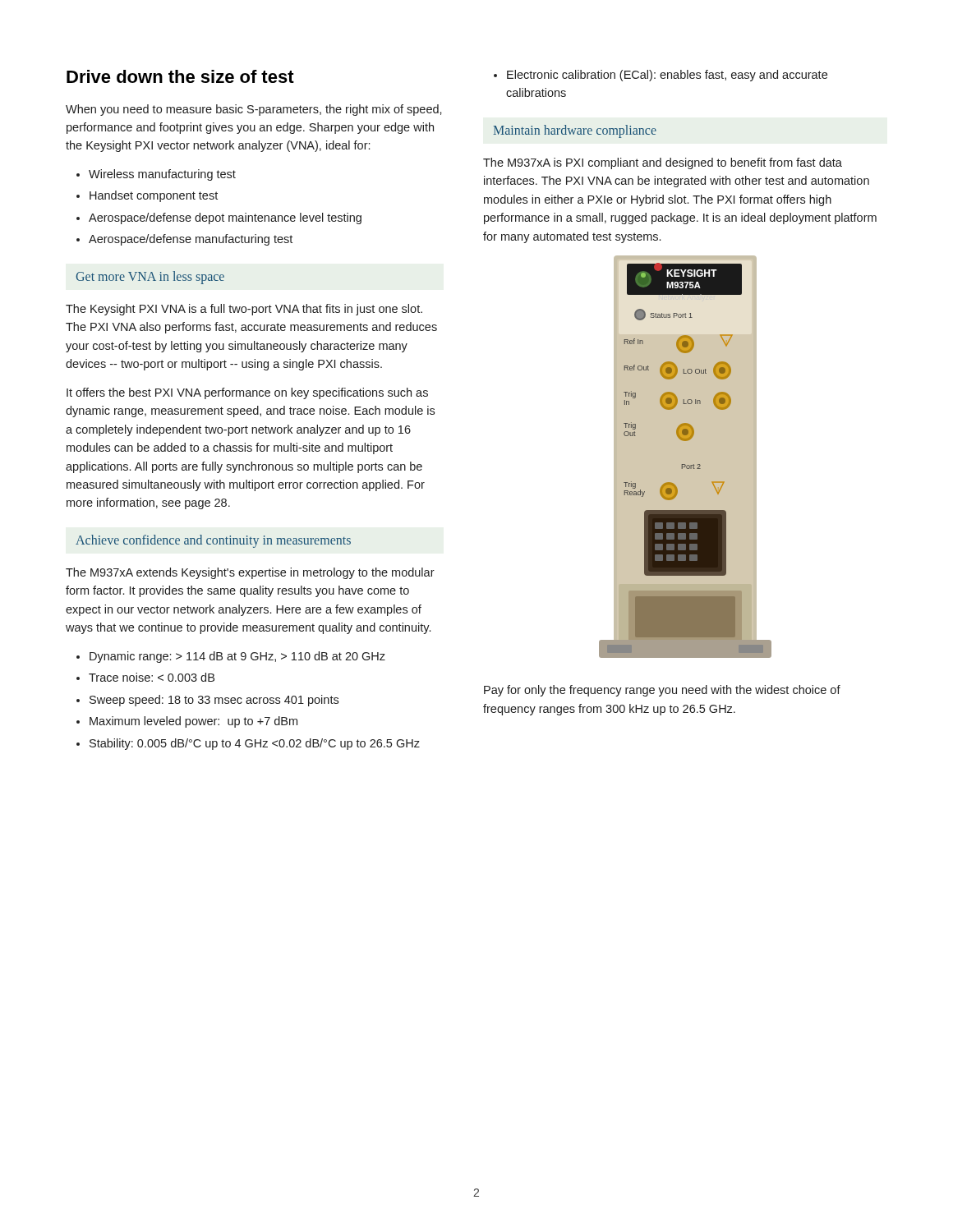The height and width of the screenshot is (1232, 953).
Task: Locate the list item that reads "Electronic calibration (ECal):"
Action: [x=667, y=84]
